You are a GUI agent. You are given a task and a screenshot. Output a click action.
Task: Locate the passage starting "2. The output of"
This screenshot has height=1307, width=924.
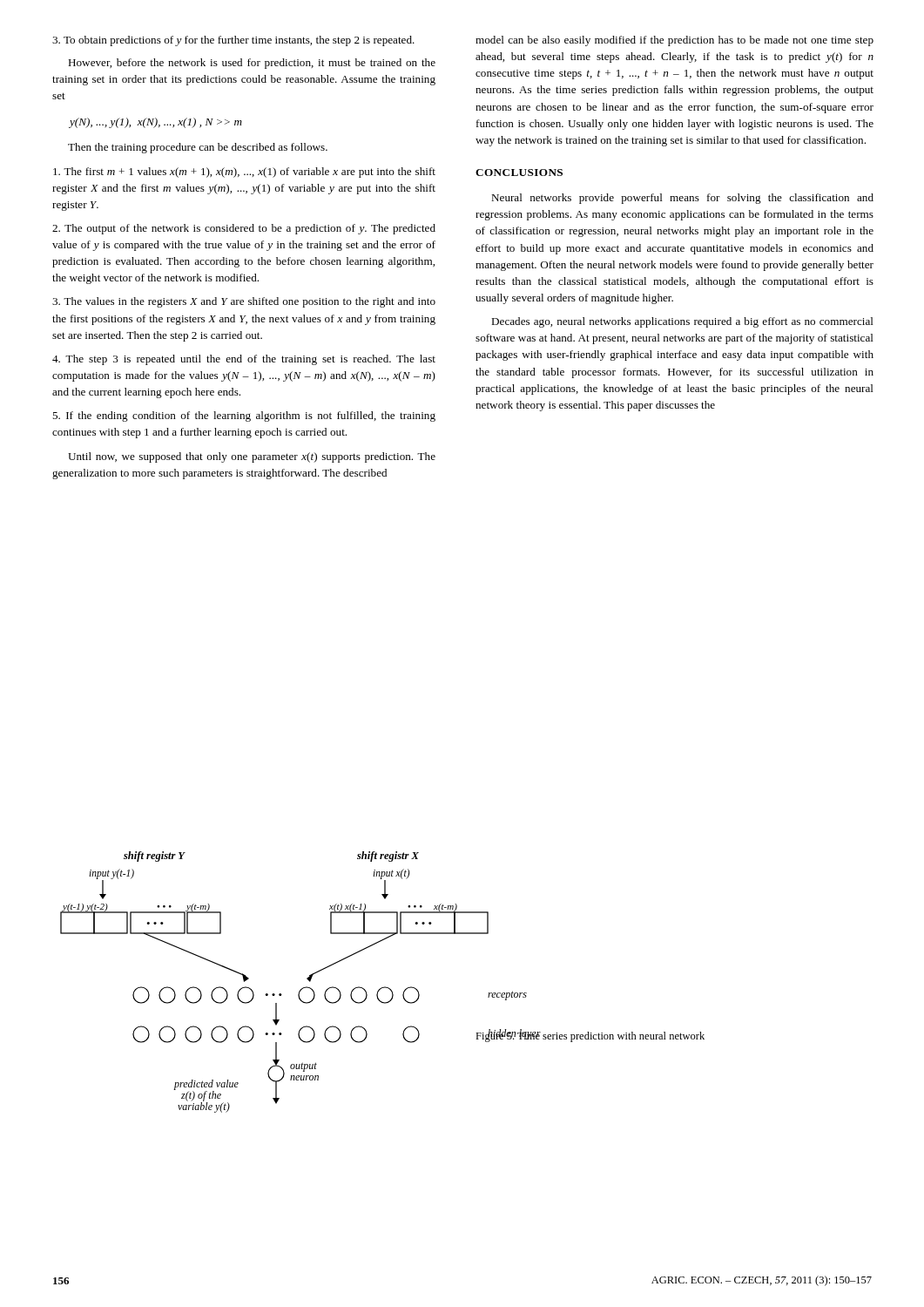tap(244, 253)
